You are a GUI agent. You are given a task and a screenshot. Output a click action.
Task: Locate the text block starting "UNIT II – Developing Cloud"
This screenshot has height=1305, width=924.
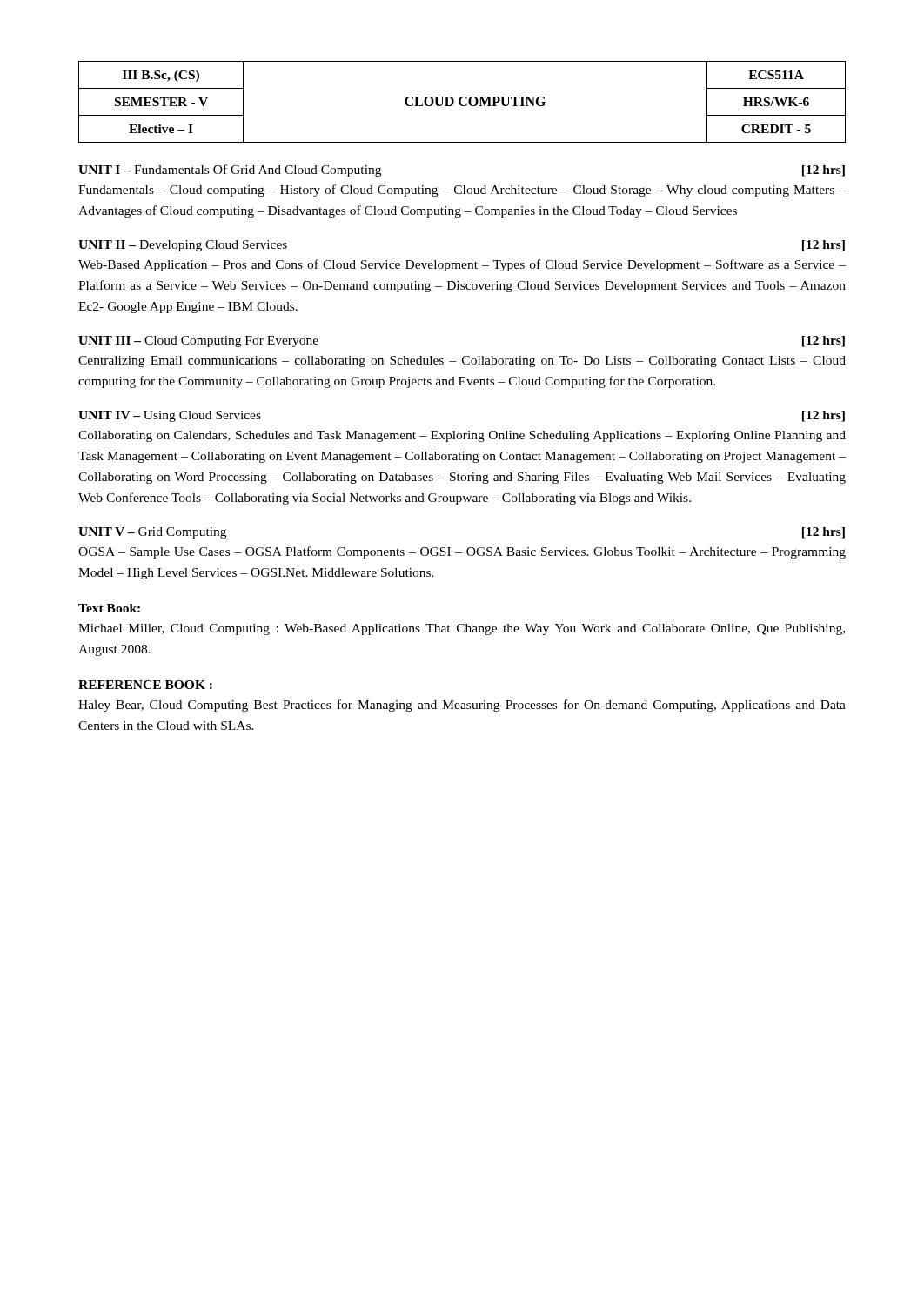click(x=180, y=246)
